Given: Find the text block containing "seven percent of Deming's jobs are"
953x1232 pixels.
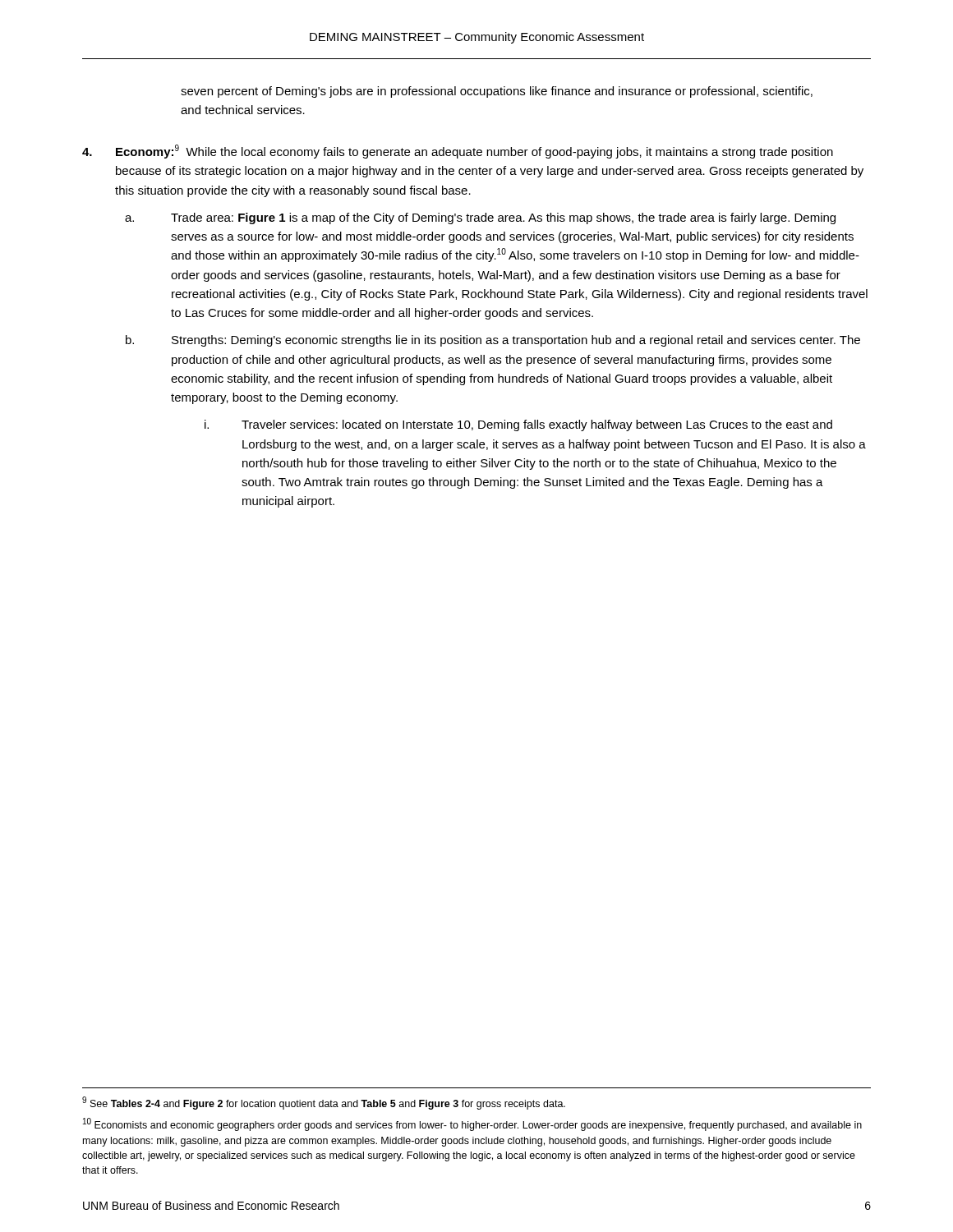Looking at the screenshot, I should (497, 100).
